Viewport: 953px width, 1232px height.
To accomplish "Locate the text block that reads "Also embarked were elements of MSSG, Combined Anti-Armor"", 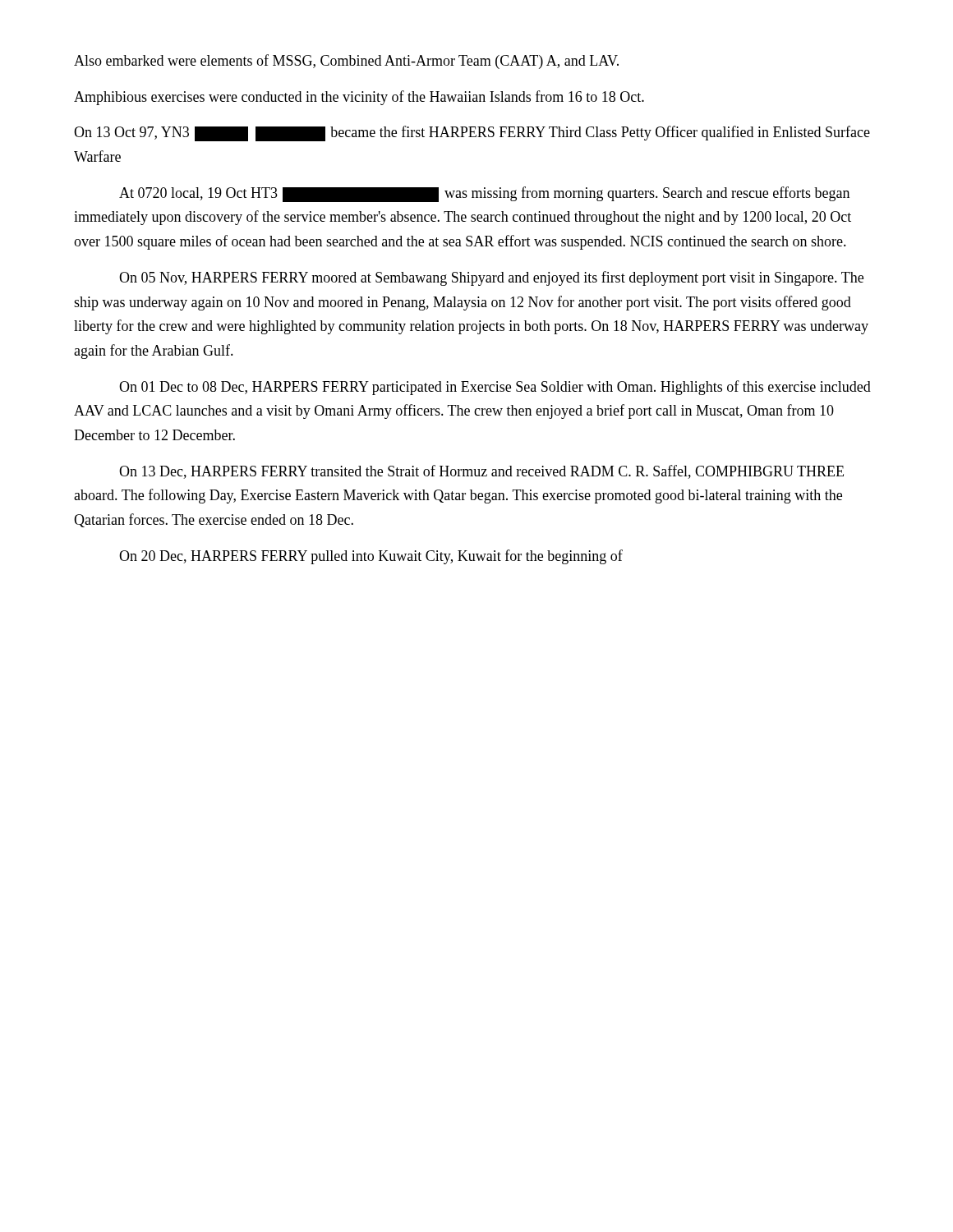I will point(476,61).
